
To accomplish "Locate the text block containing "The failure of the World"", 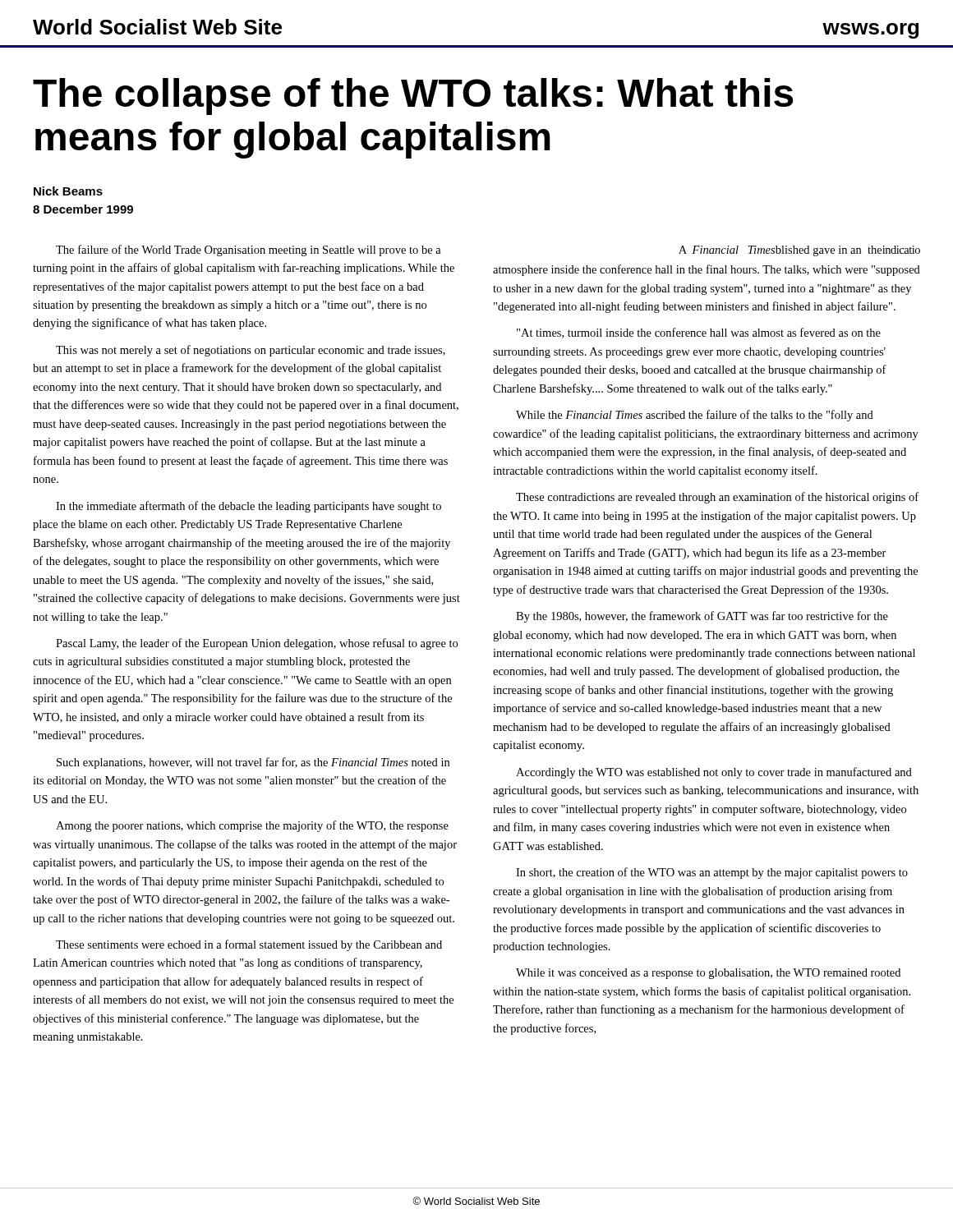I will point(246,643).
